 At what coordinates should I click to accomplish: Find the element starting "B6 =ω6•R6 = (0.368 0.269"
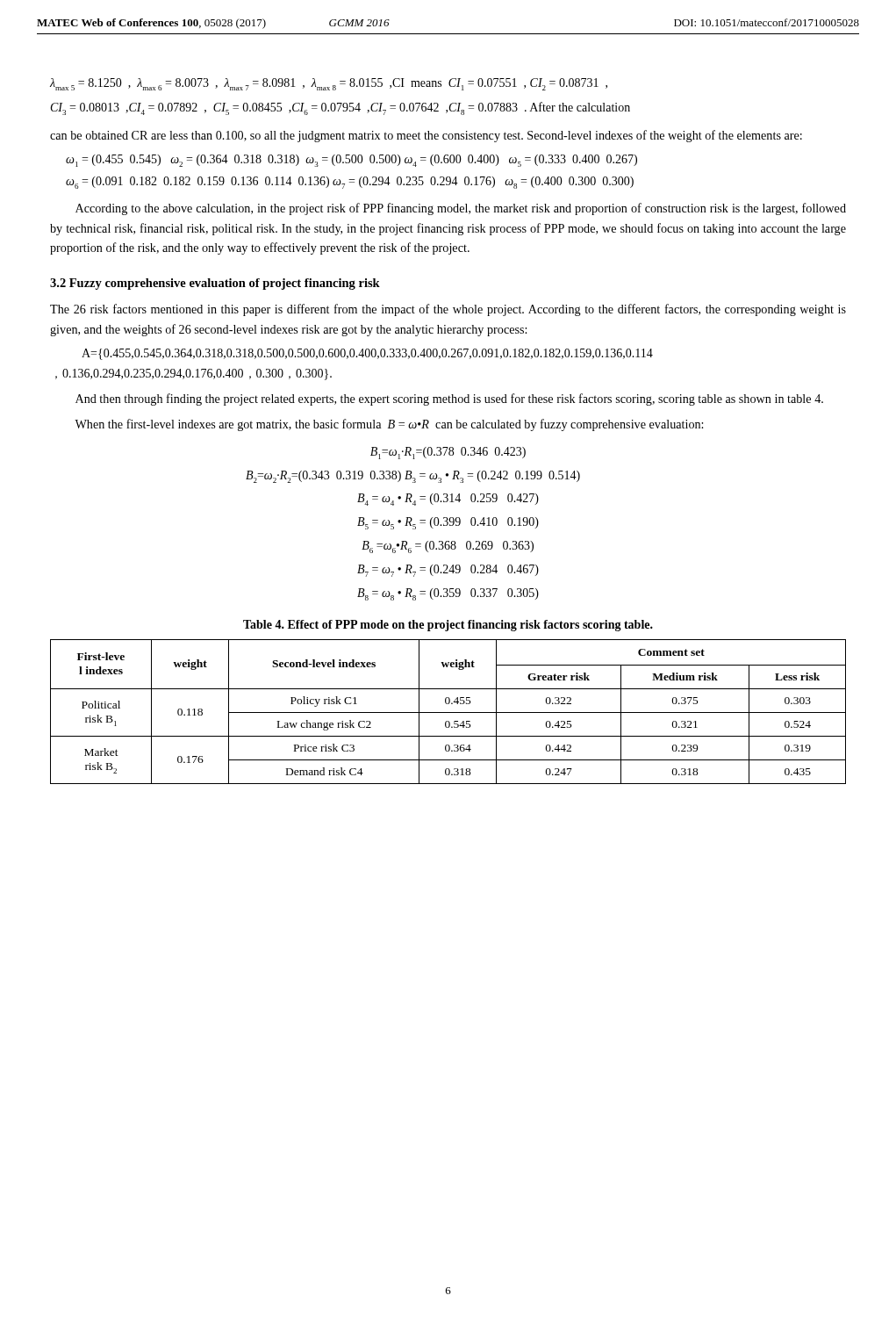(x=448, y=547)
